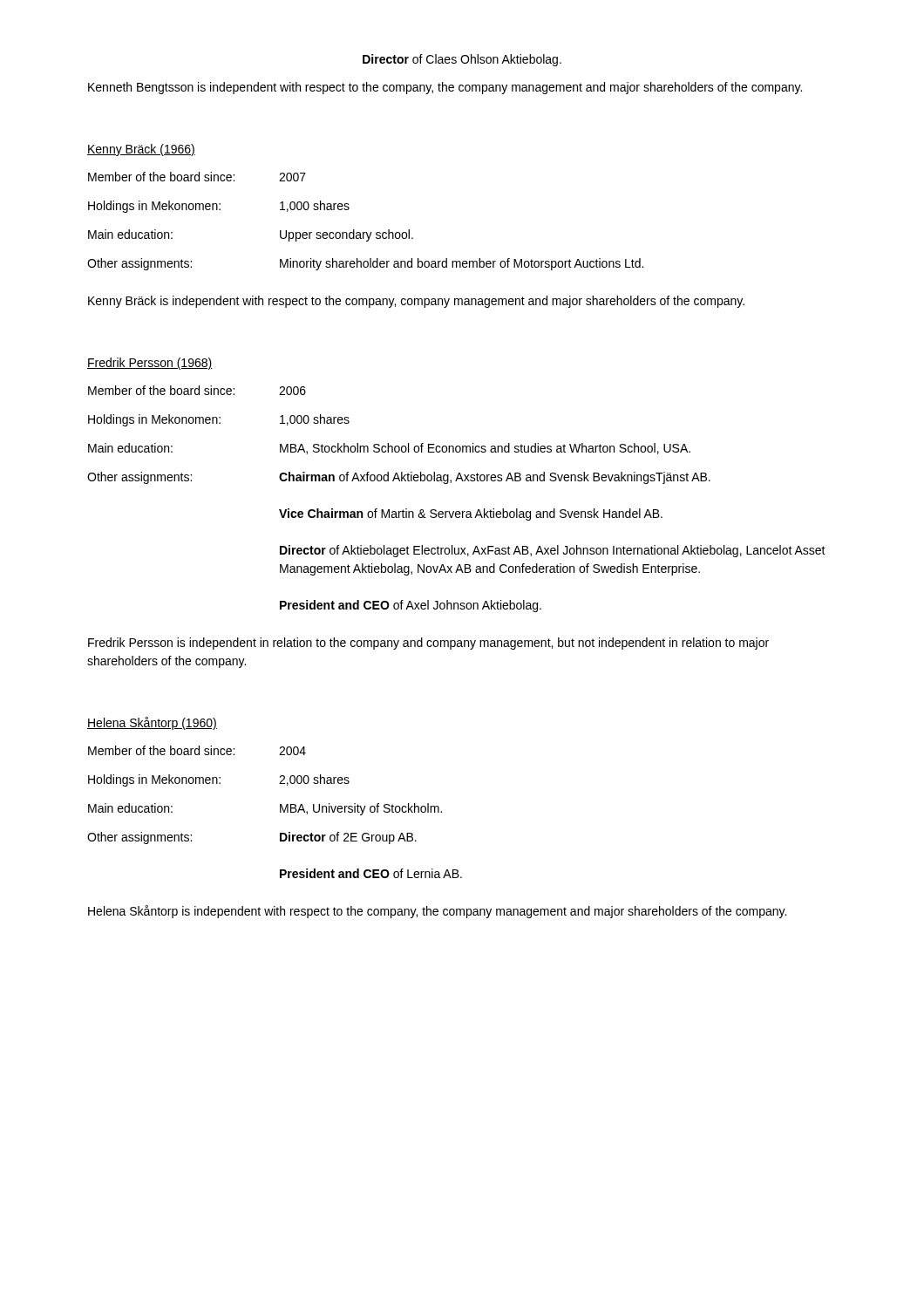Click on the region starting "Kenneth Bengtsson is independent with respect"
Viewport: 924px width, 1308px height.
click(x=445, y=87)
